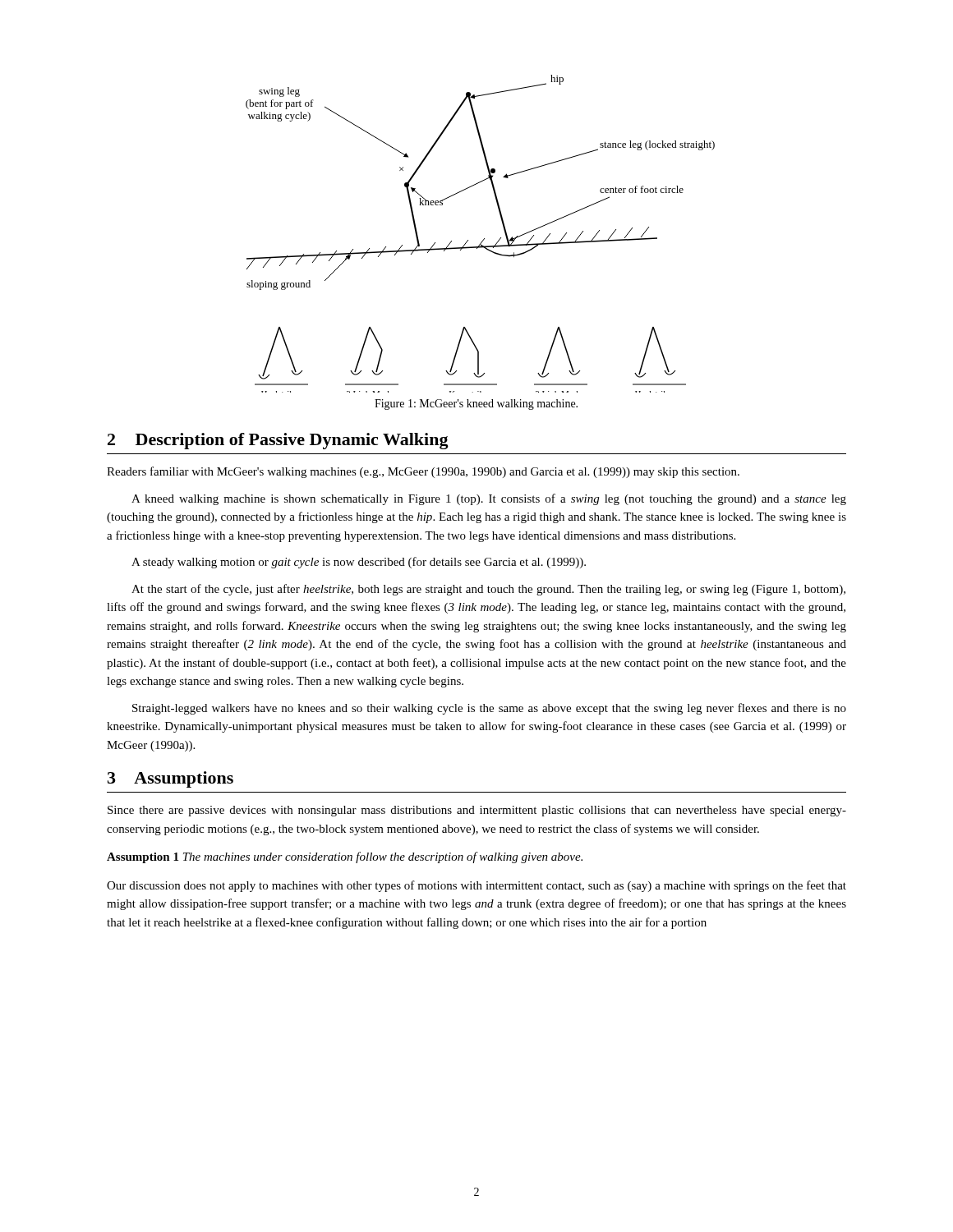Select the text block that reads "Our discussion does"
Image resolution: width=953 pixels, height=1232 pixels.
coord(476,904)
